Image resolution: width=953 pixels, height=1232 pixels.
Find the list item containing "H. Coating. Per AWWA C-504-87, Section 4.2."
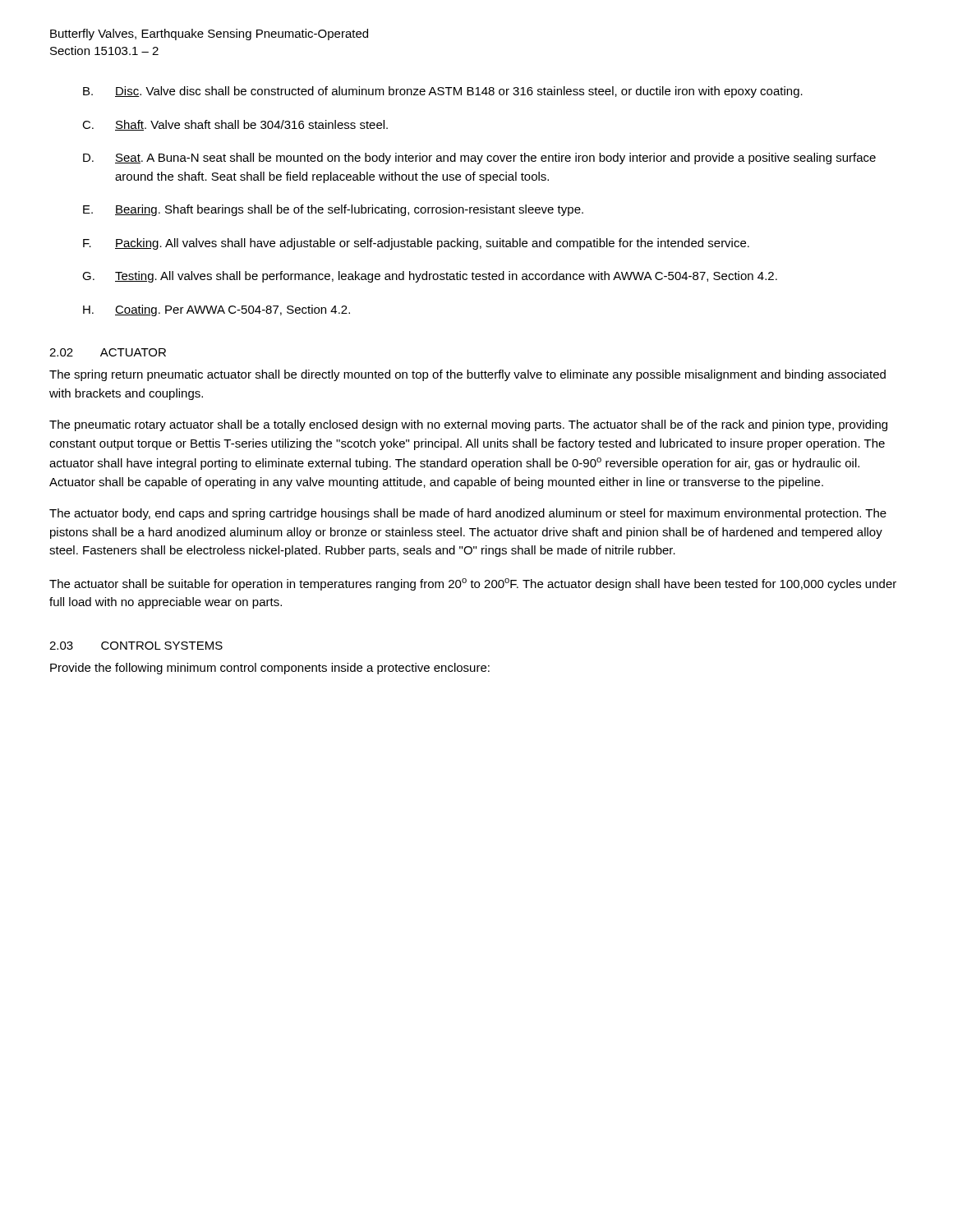click(216, 310)
